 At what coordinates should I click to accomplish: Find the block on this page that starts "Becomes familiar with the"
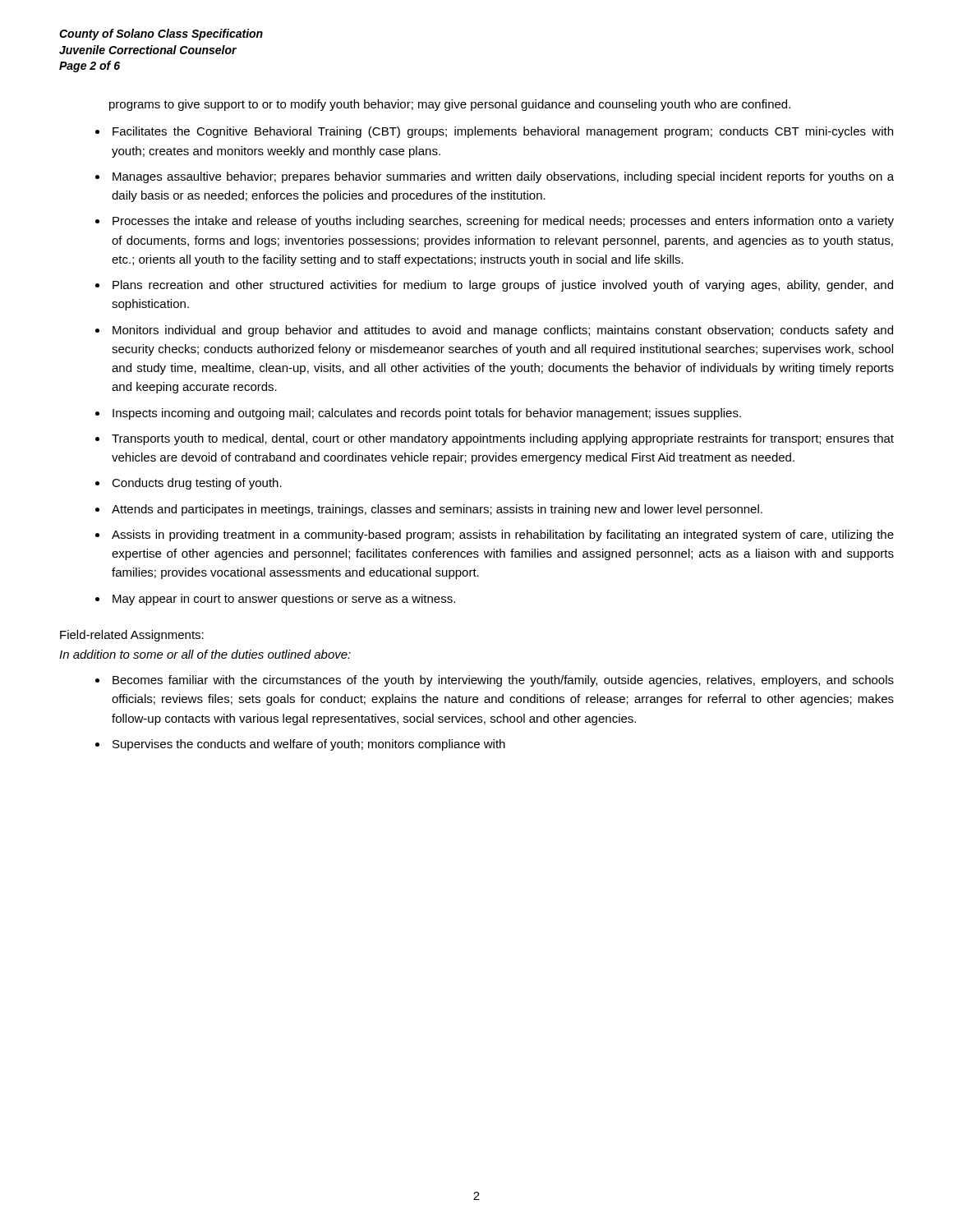[503, 699]
